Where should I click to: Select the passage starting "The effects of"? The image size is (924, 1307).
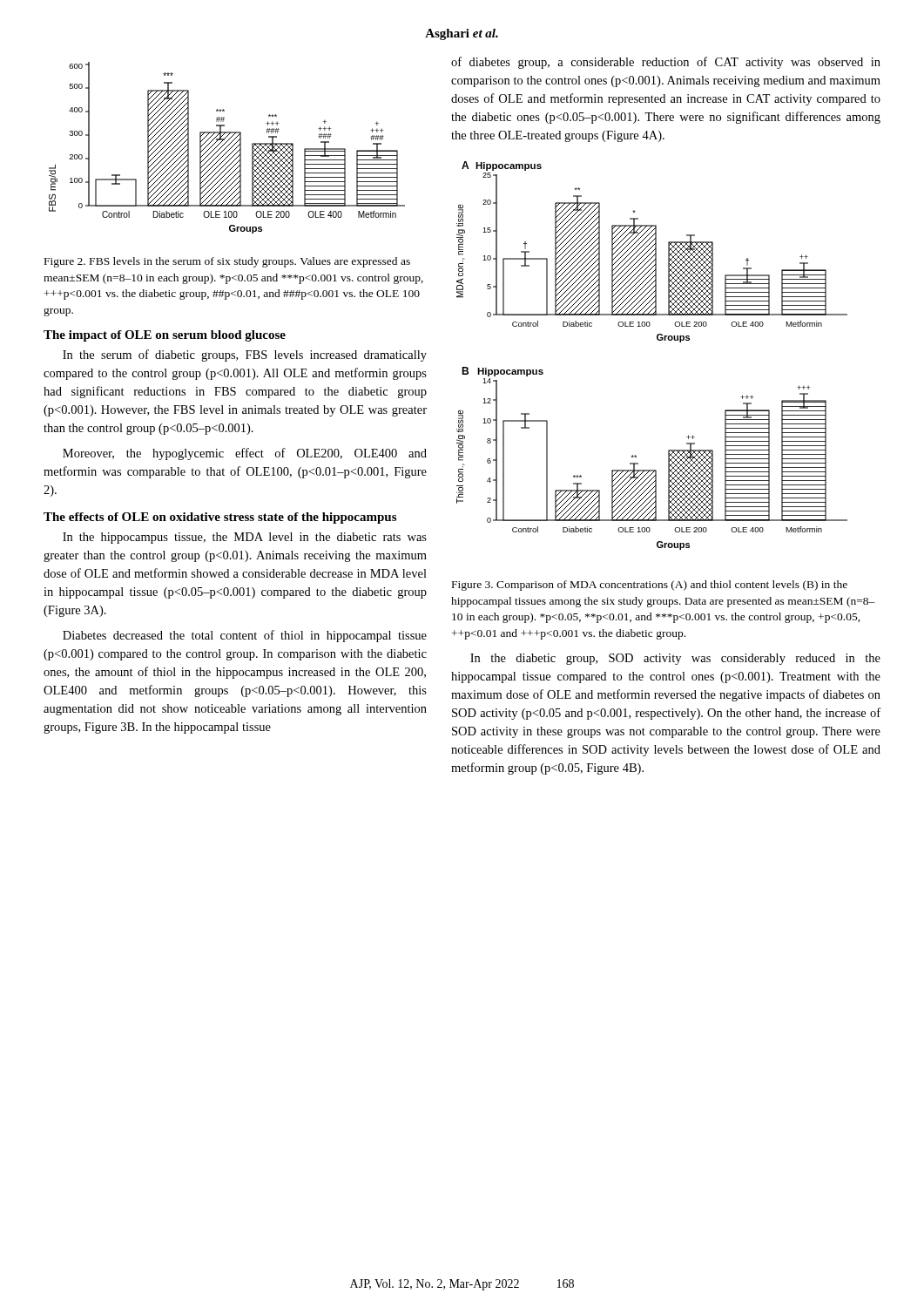220,516
